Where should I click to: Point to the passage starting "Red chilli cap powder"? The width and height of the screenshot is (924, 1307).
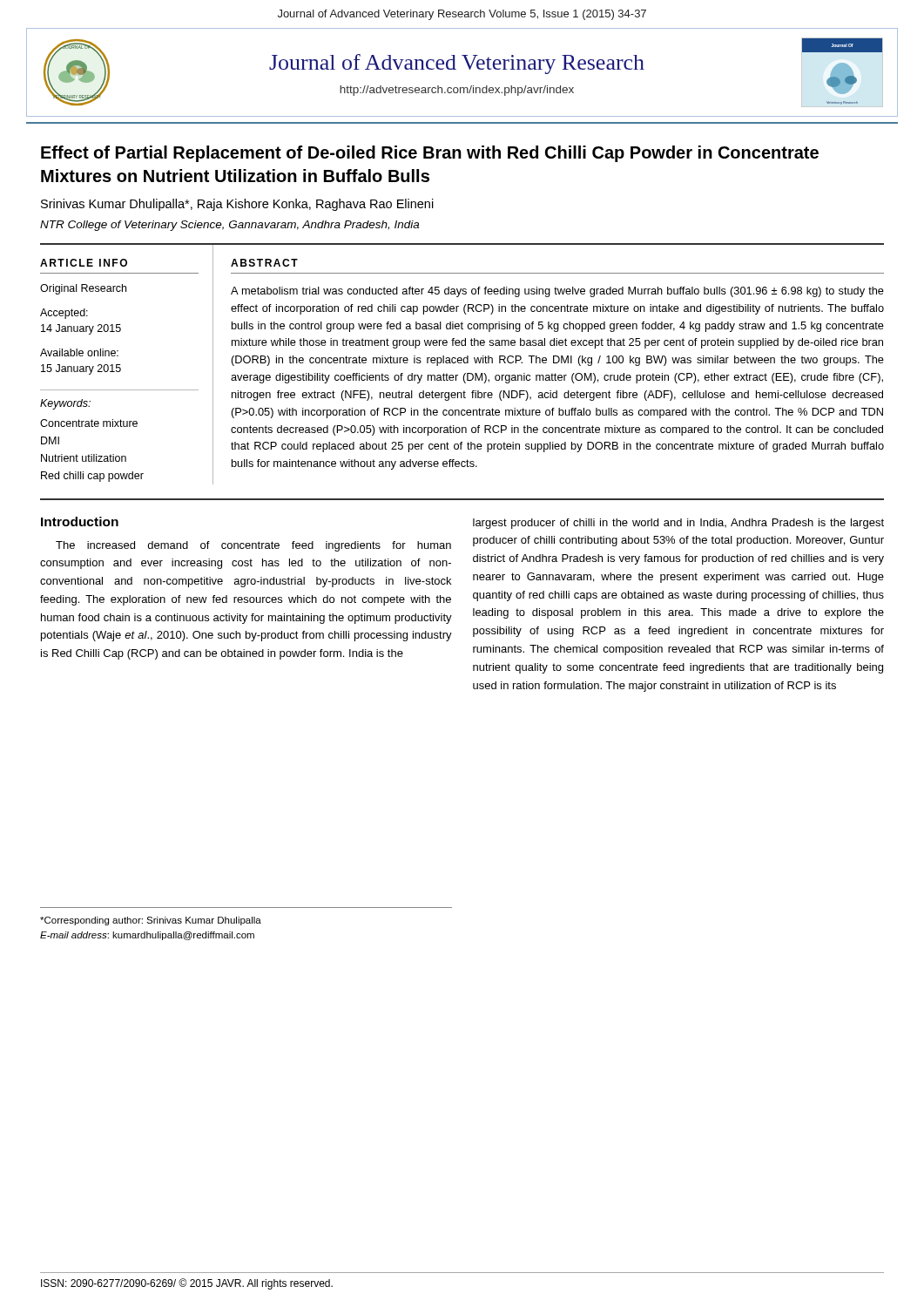click(92, 475)
